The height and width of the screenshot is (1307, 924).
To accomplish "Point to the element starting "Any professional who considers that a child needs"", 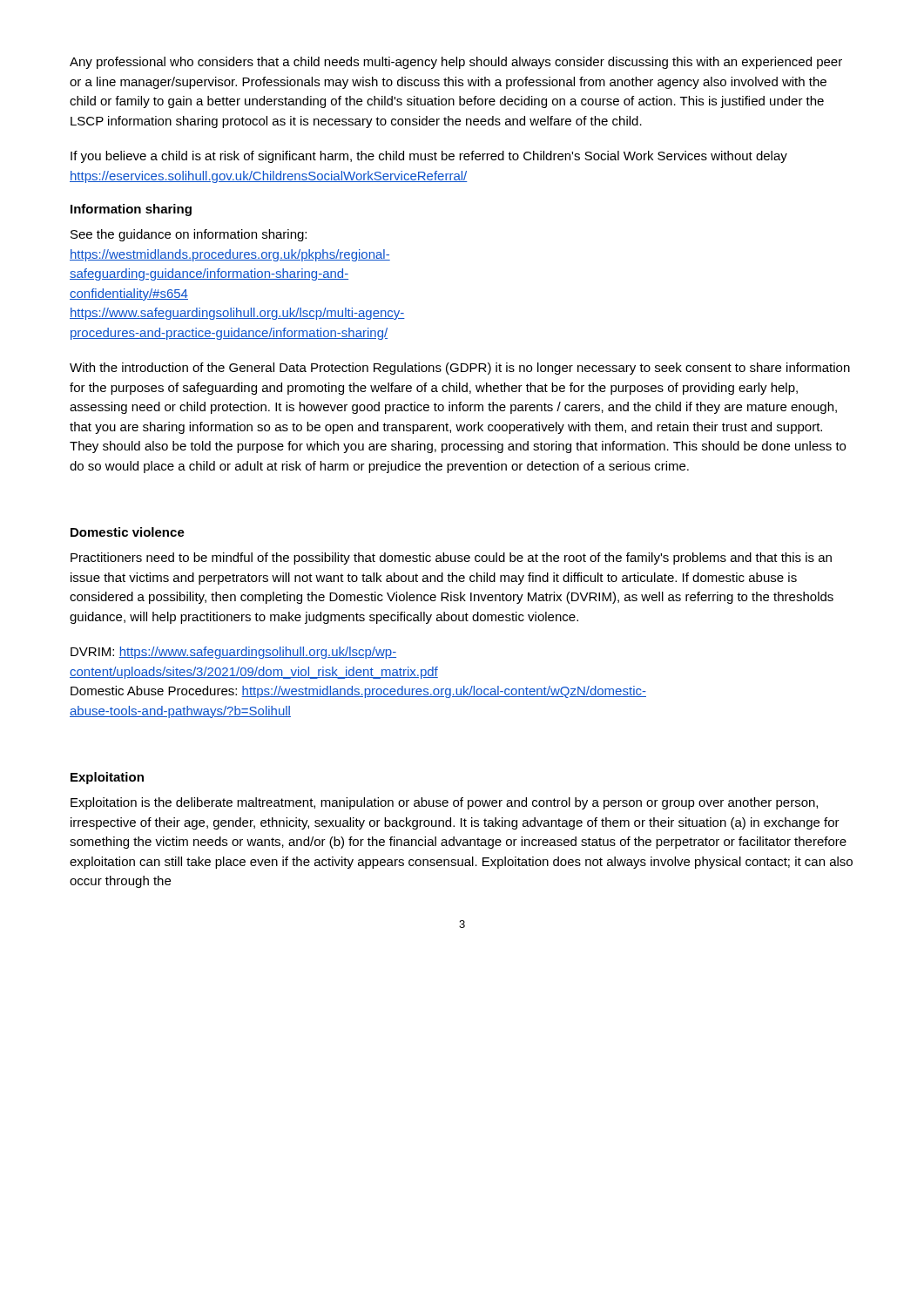I will point(456,91).
